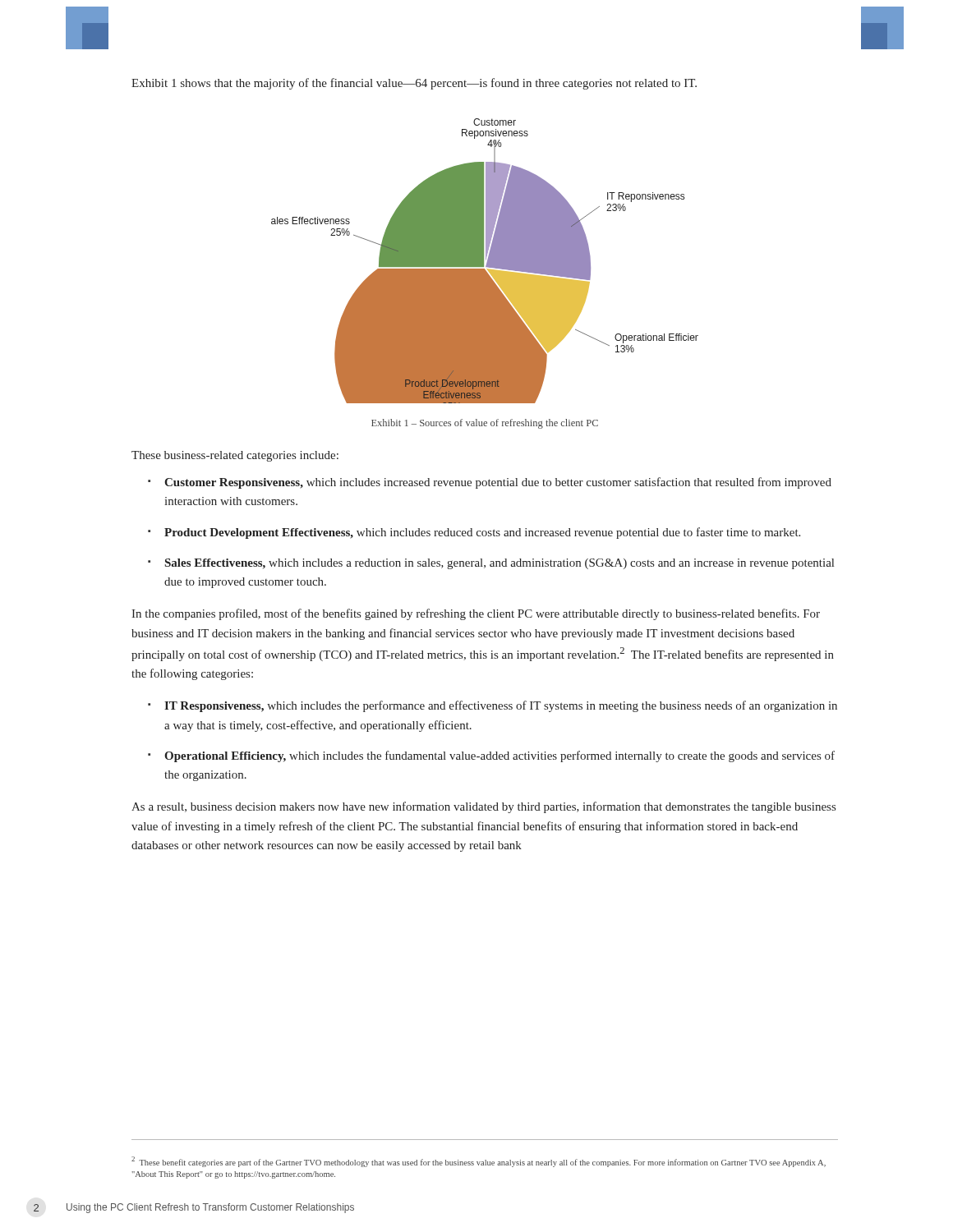This screenshot has width=953, height=1232.
Task: Select the text block with the text "In the companies profiled, most of"
Action: [485, 644]
